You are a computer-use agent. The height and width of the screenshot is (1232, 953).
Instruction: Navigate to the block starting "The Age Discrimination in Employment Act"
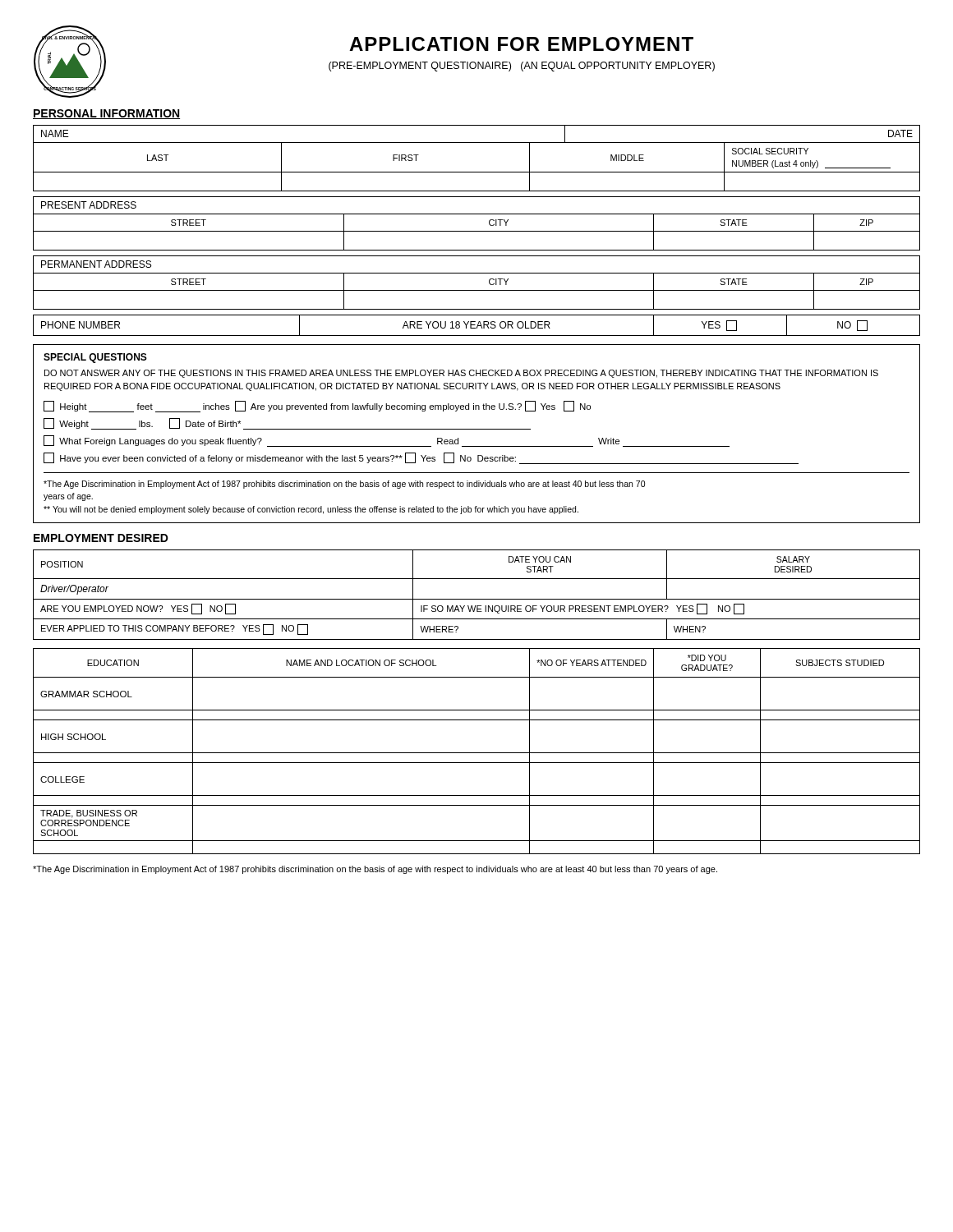click(375, 869)
